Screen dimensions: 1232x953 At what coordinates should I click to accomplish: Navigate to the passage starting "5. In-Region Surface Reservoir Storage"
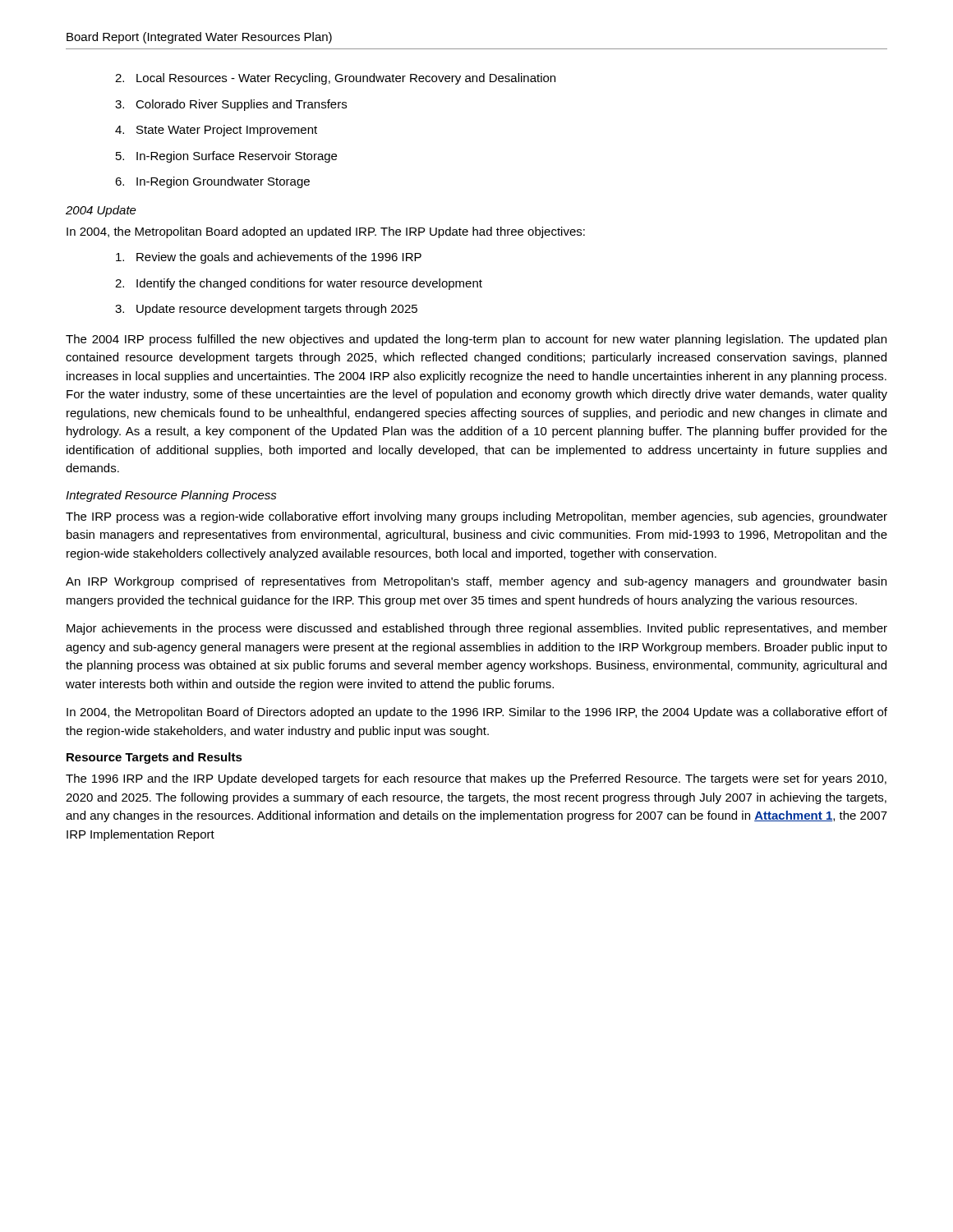click(x=226, y=155)
